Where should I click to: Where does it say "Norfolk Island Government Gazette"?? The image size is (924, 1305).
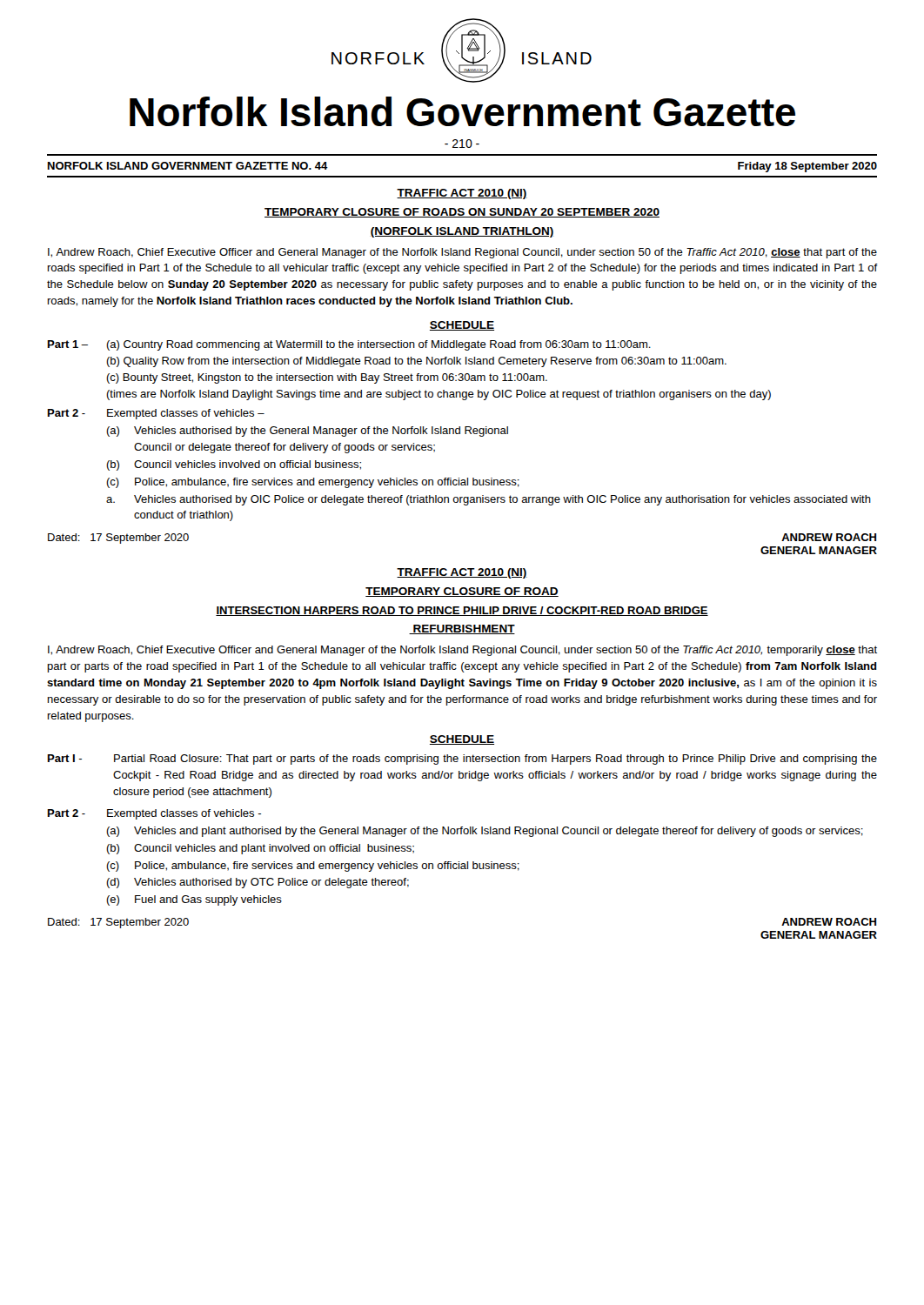click(462, 112)
